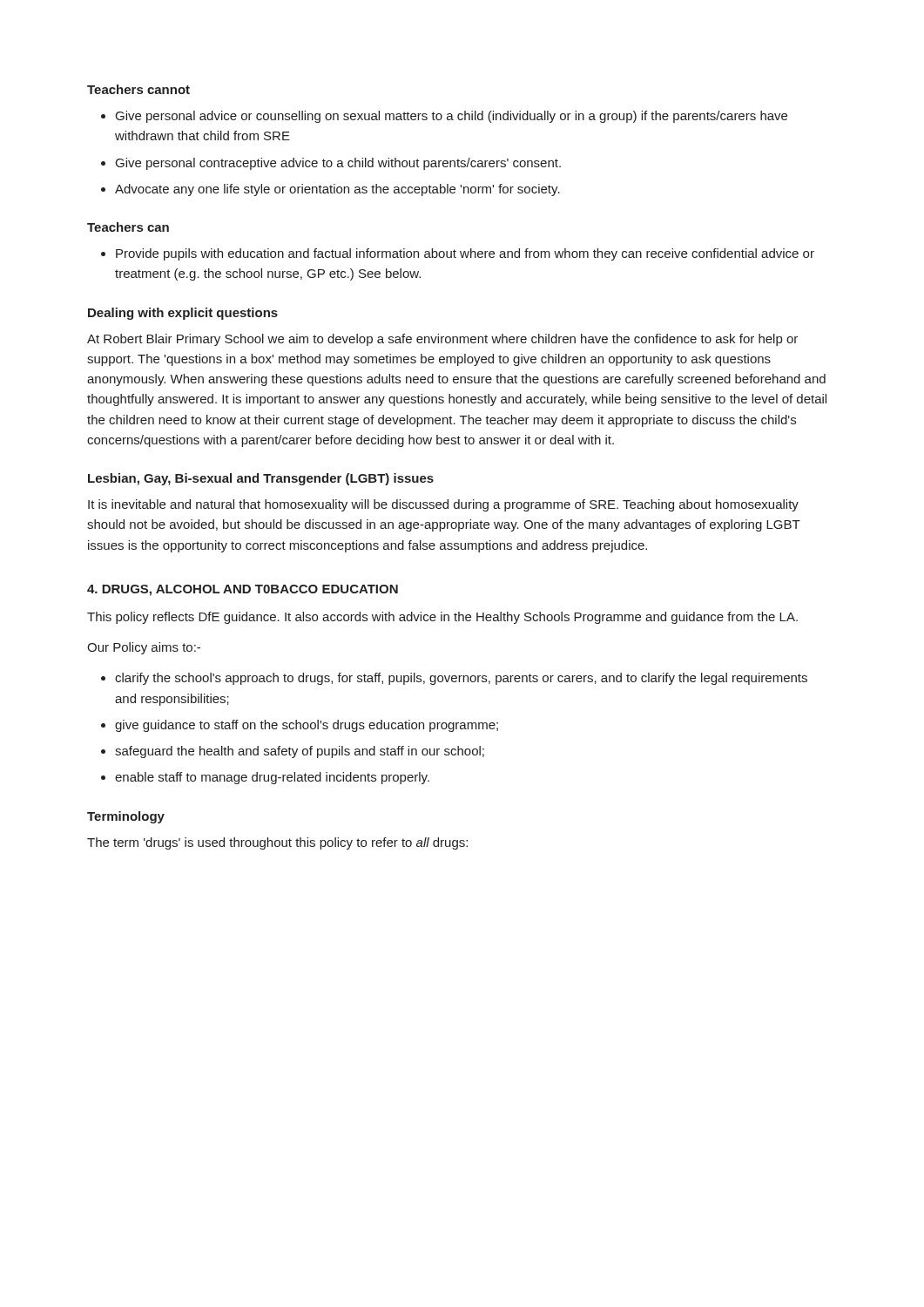Where is the passage that starts "Provide pupils with"?
The height and width of the screenshot is (1307, 924).
click(465, 263)
